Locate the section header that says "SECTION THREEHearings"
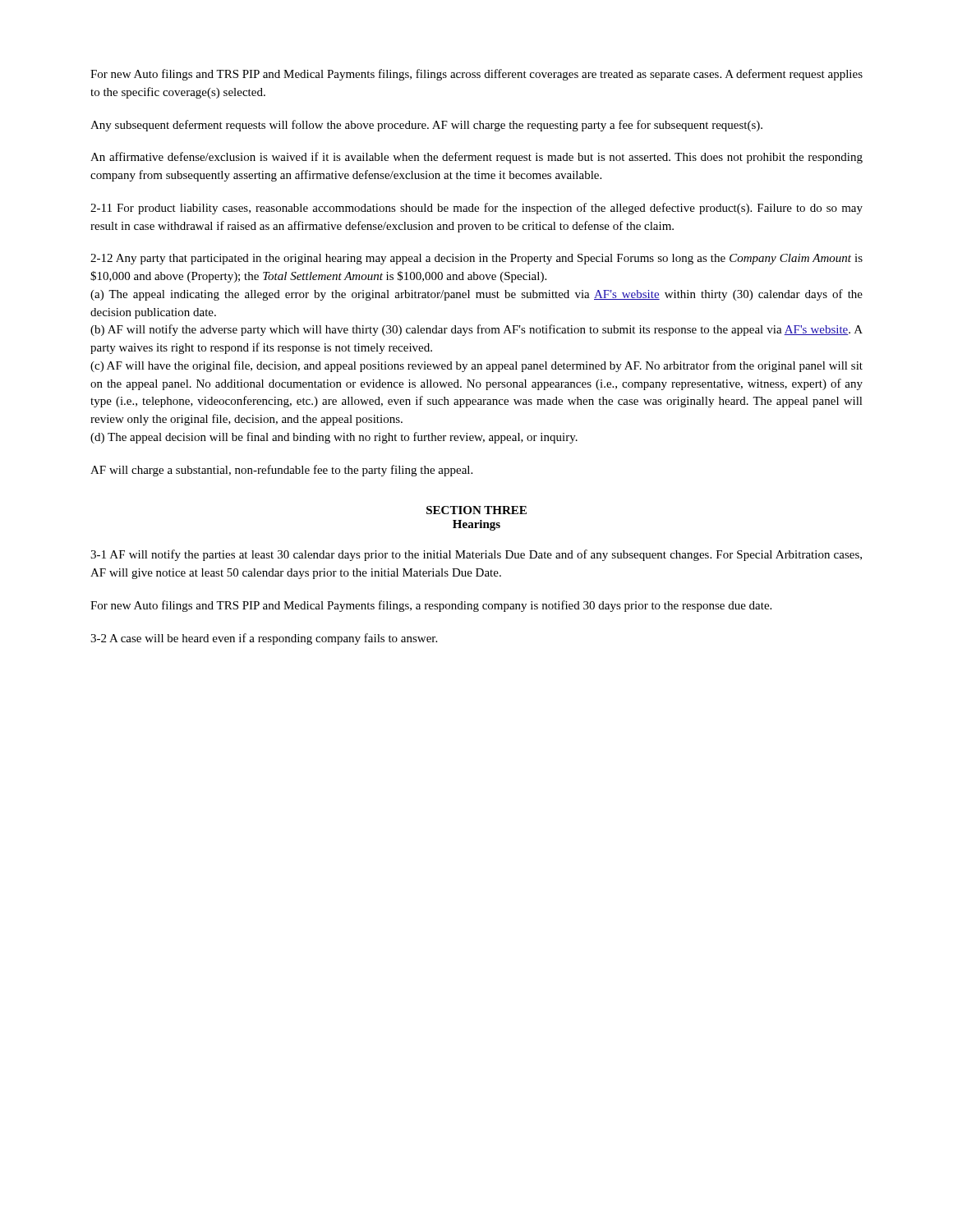Image resolution: width=953 pixels, height=1232 pixels. 476,517
